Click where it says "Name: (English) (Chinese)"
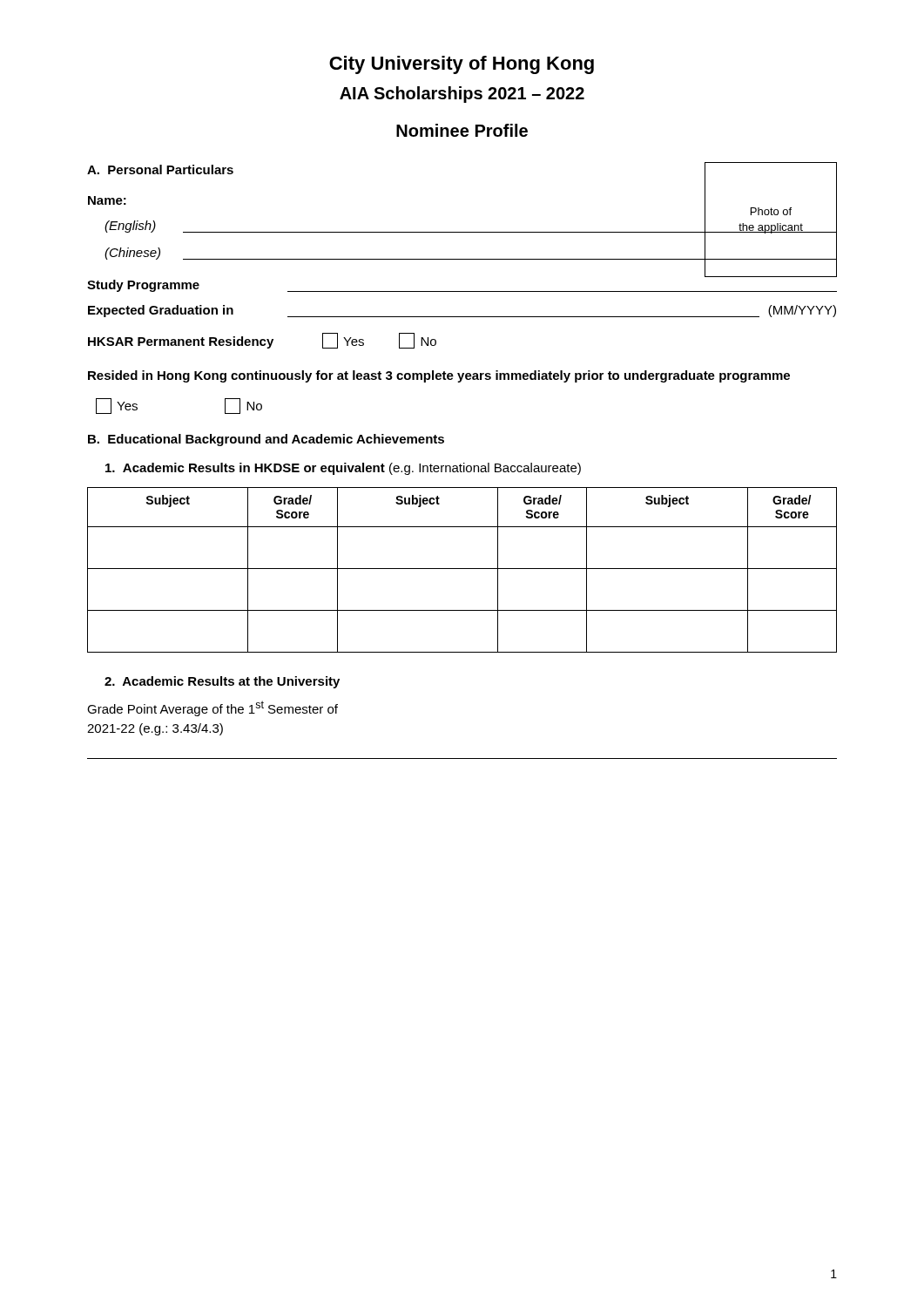Viewport: 924px width, 1307px height. tap(462, 226)
